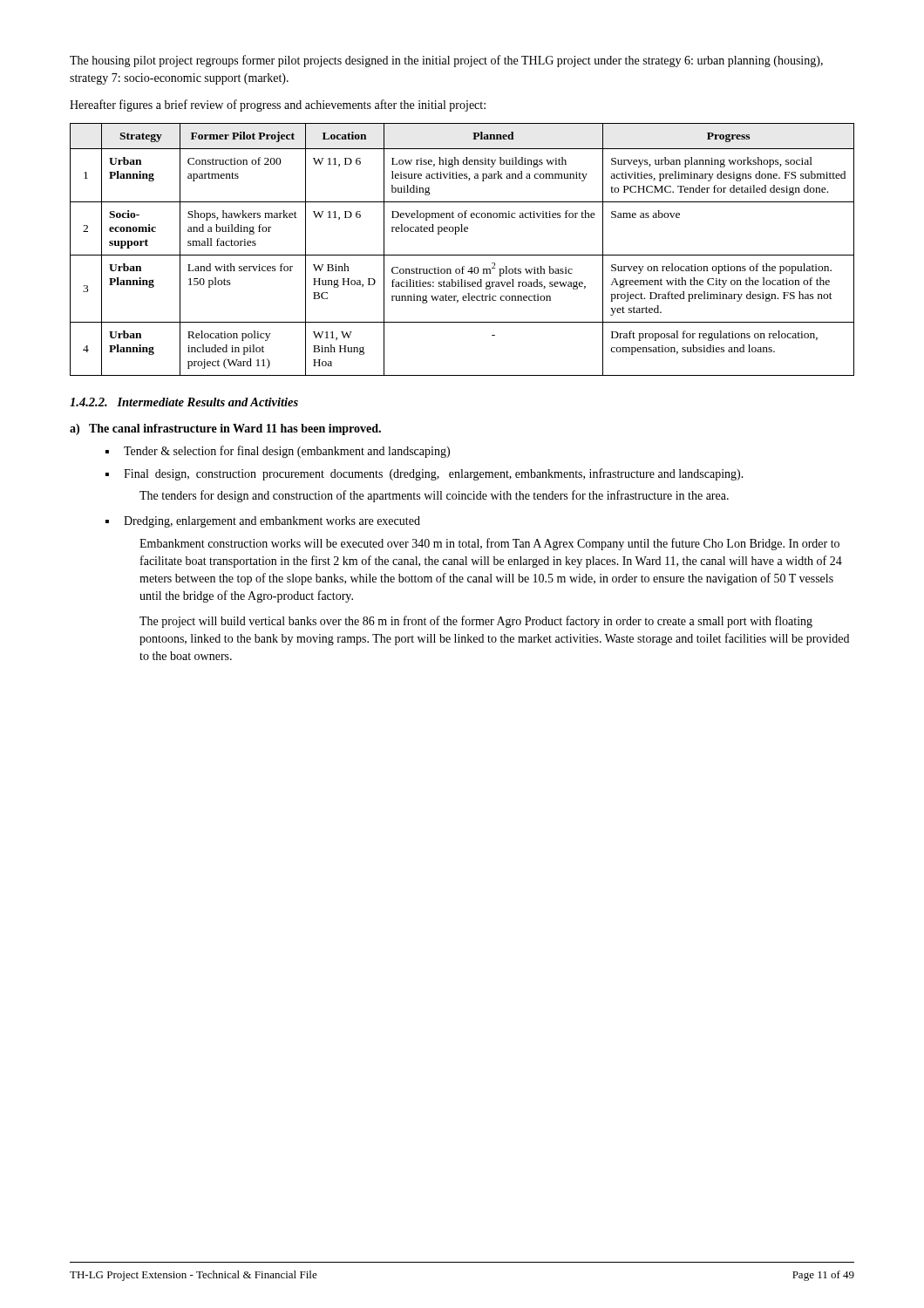Click on the table containing "Socio-economic support"
This screenshot has width=924, height=1308.
[x=462, y=249]
